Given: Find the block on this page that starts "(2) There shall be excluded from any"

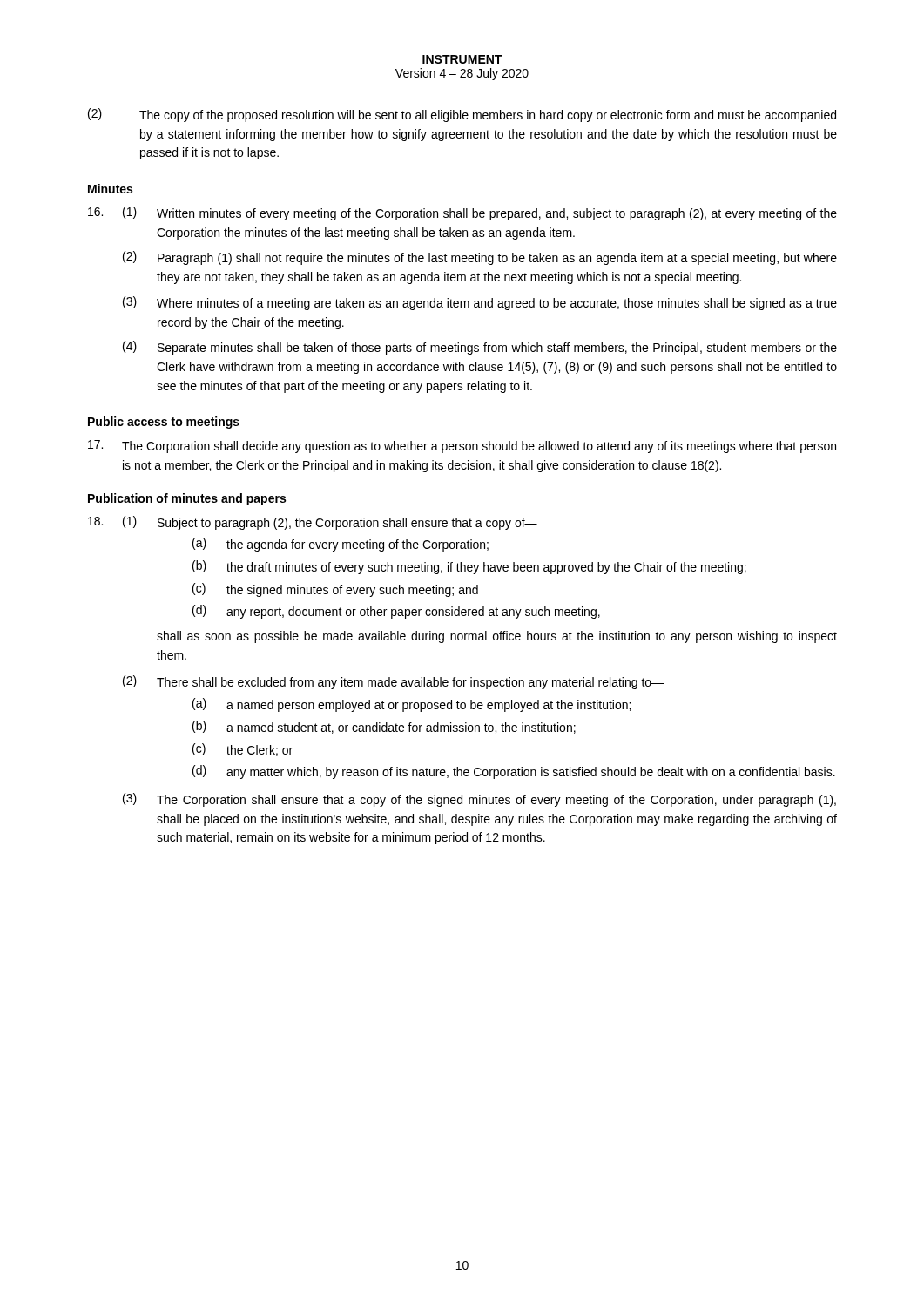Looking at the screenshot, I should click(479, 683).
